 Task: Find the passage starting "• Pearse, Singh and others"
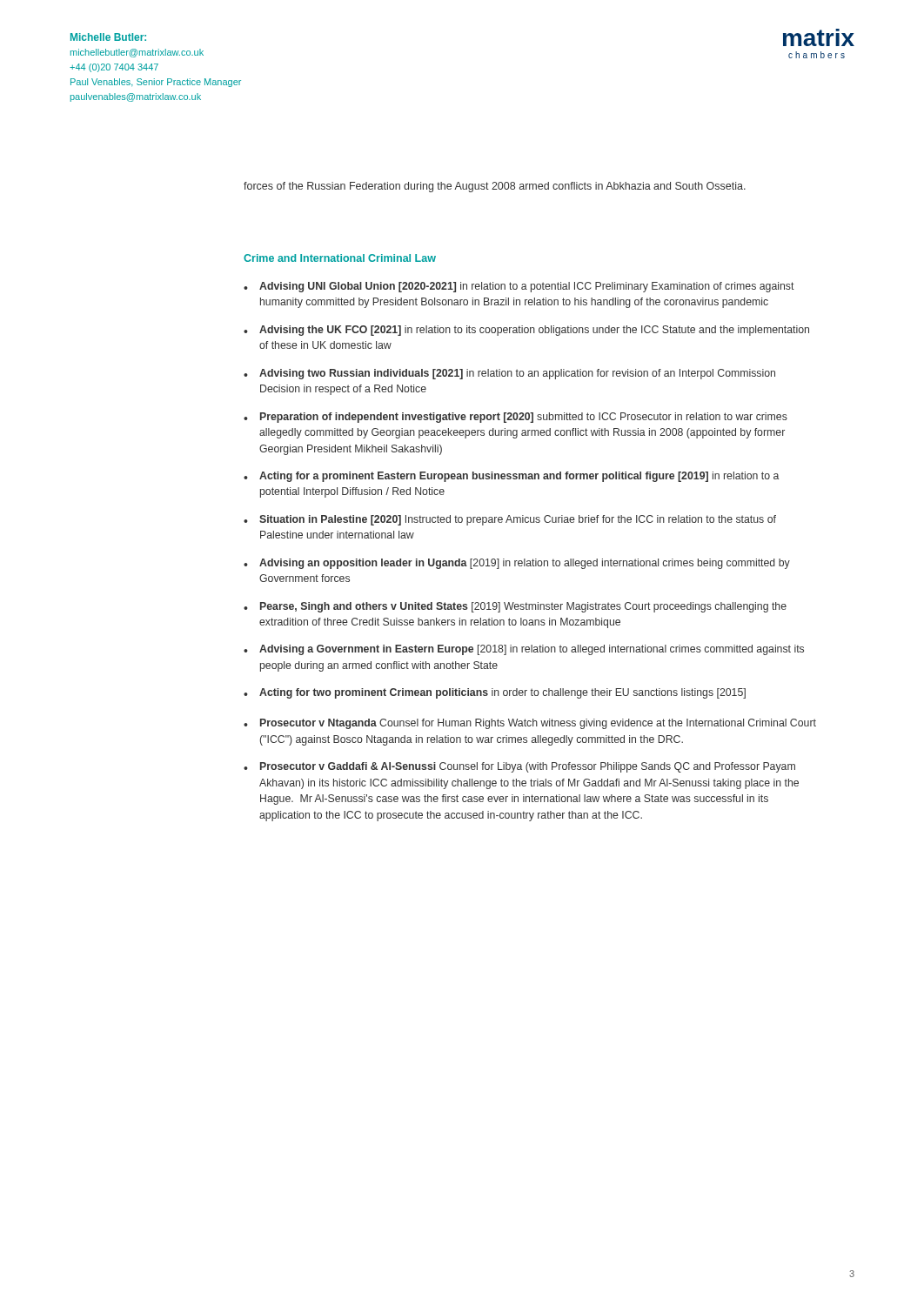point(531,614)
